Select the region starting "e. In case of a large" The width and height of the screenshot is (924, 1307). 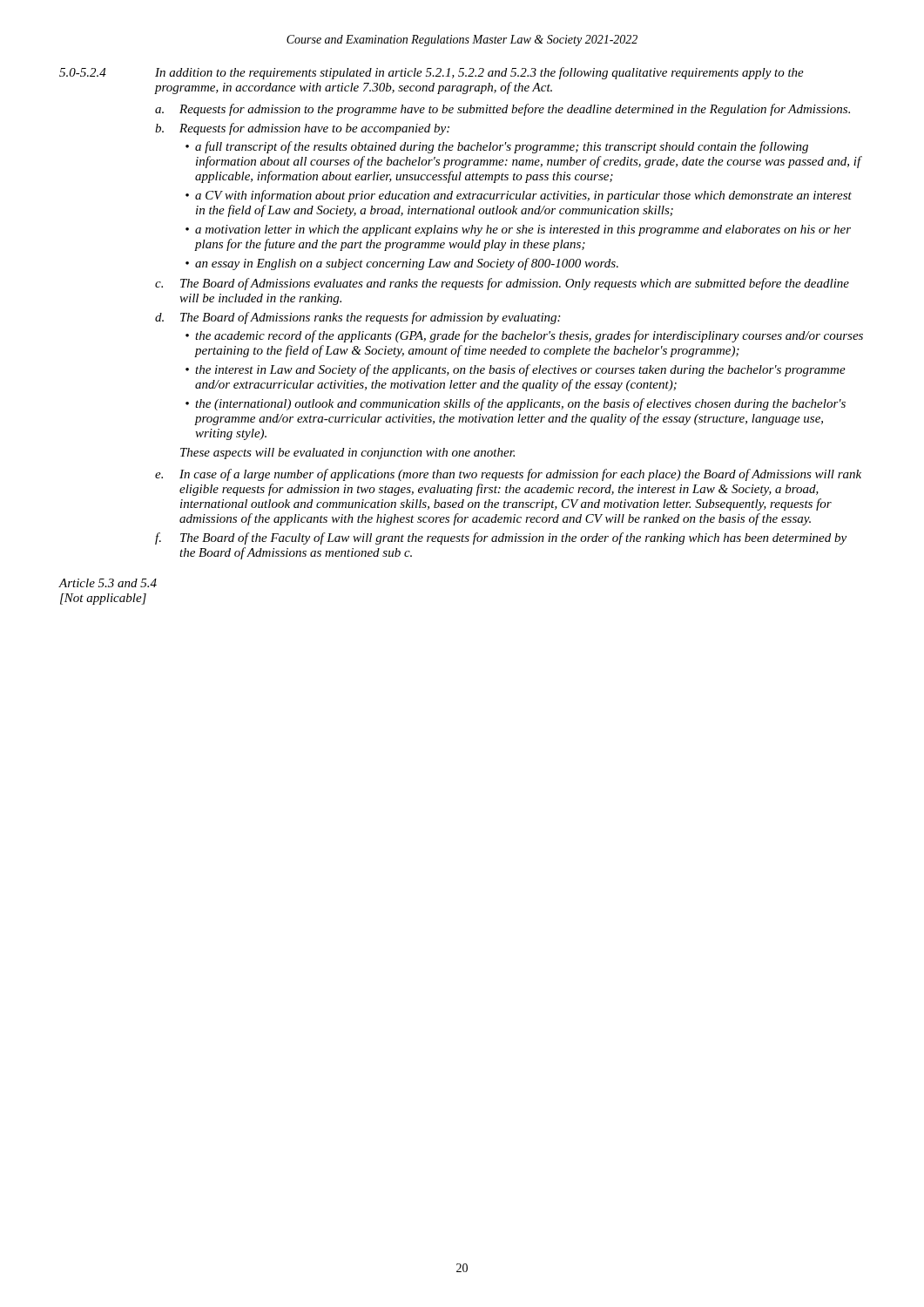click(x=510, y=497)
